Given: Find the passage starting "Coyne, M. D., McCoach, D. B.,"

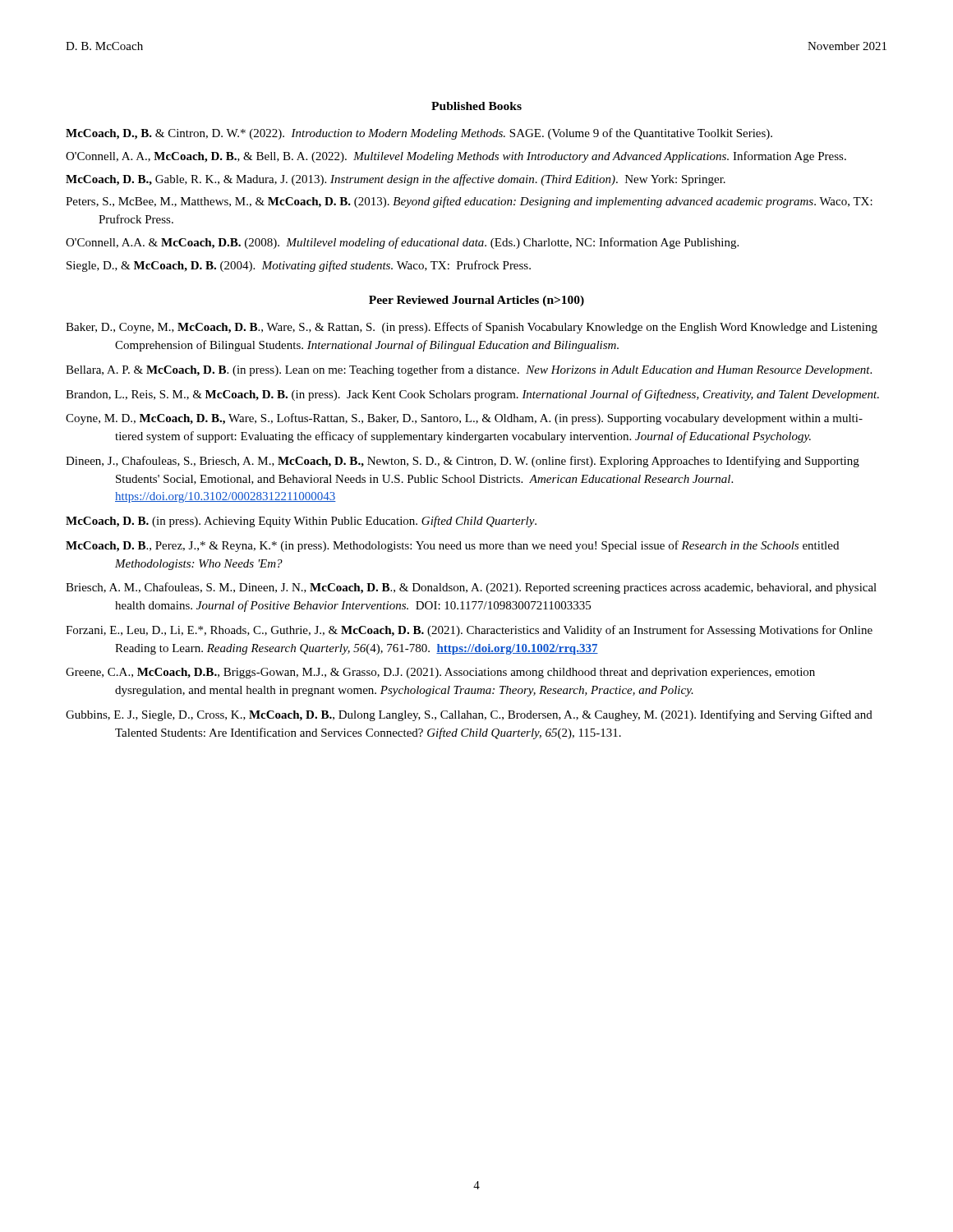Looking at the screenshot, I should pyautogui.click(x=464, y=427).
